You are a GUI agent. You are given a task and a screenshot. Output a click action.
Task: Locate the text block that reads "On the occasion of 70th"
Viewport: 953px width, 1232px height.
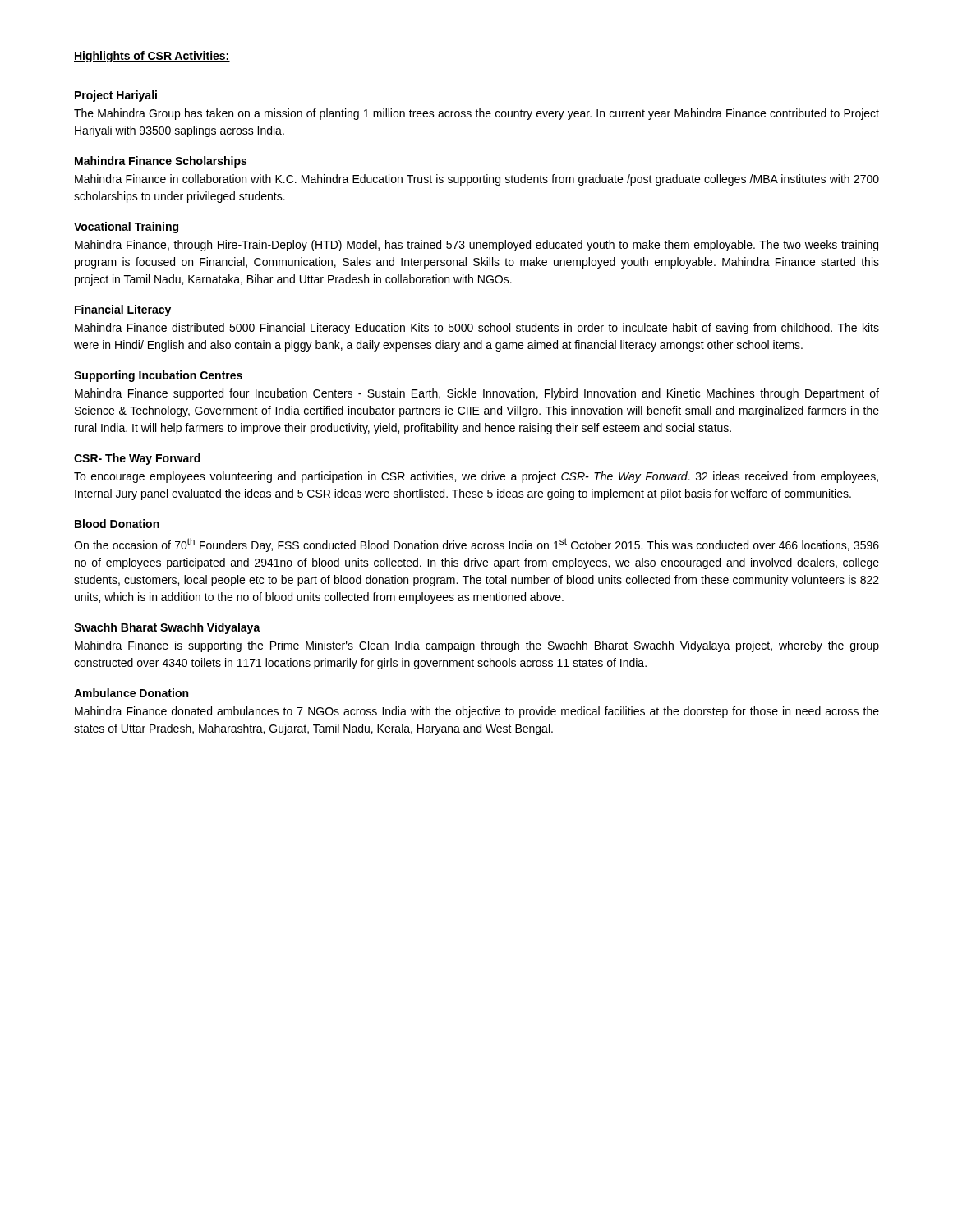click(476, 569)
